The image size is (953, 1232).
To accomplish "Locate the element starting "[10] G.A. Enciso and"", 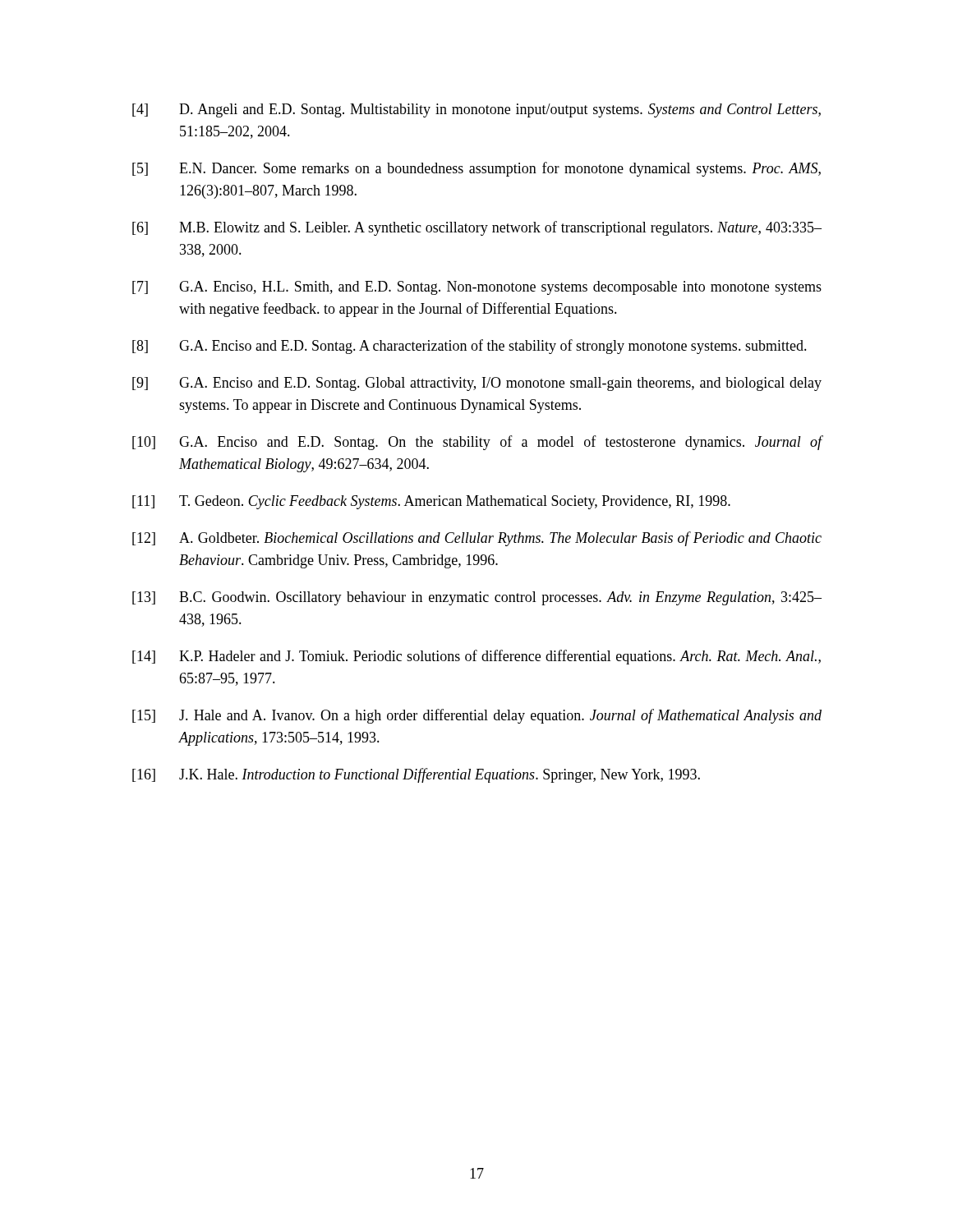I will click(476, 453).
